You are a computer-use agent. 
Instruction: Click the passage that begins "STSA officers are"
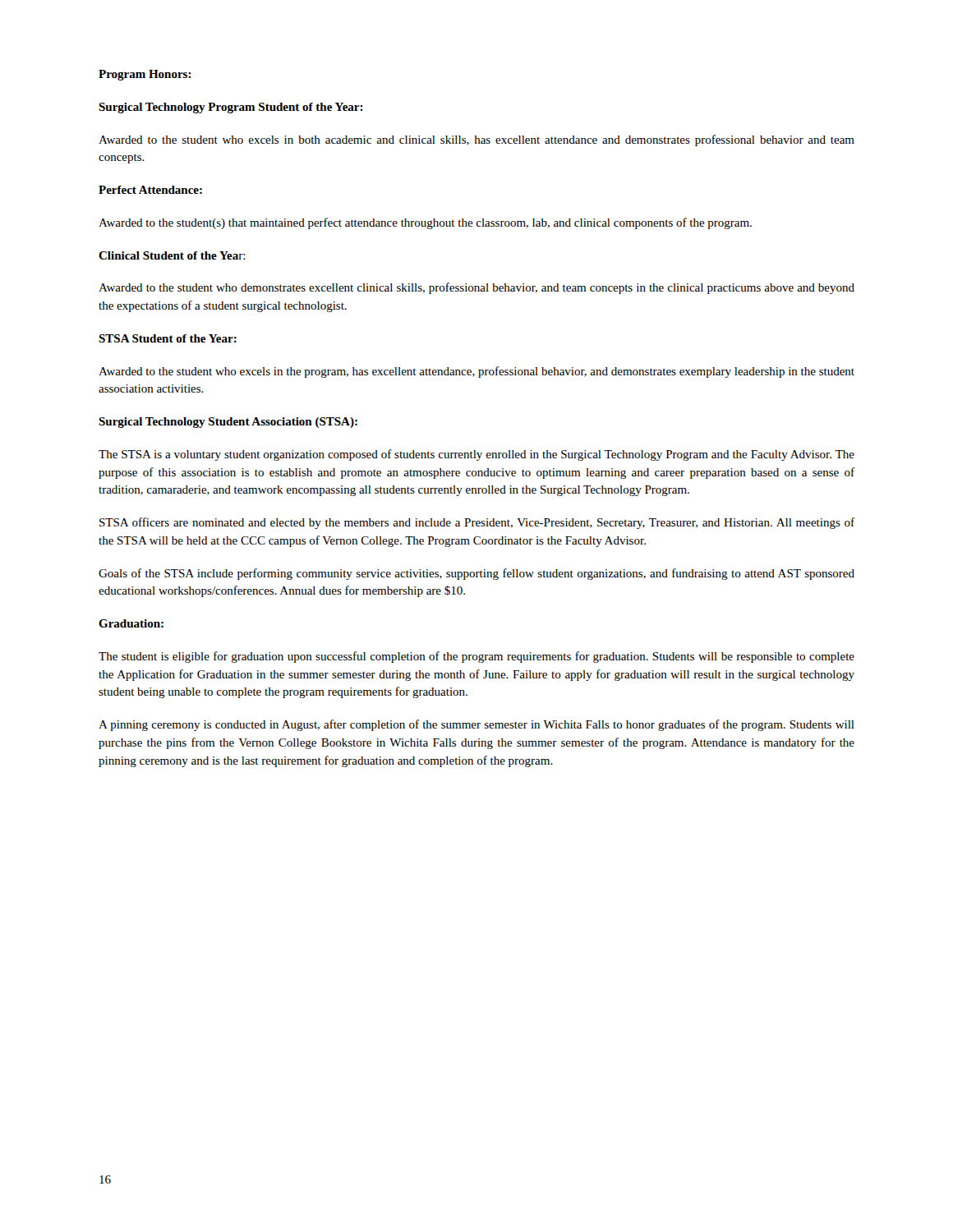(476, 532)
